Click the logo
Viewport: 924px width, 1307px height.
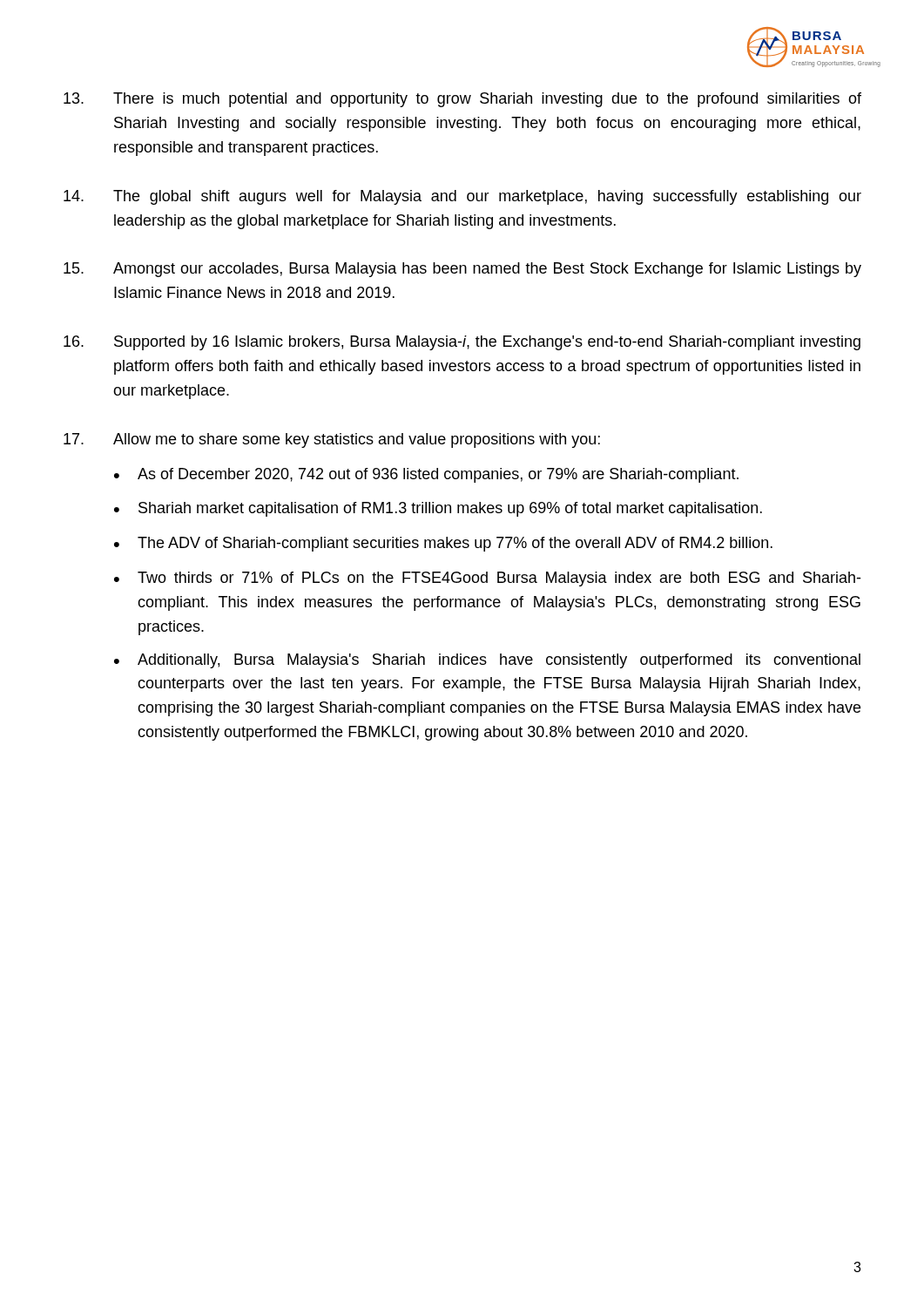(x=813, y=53)
